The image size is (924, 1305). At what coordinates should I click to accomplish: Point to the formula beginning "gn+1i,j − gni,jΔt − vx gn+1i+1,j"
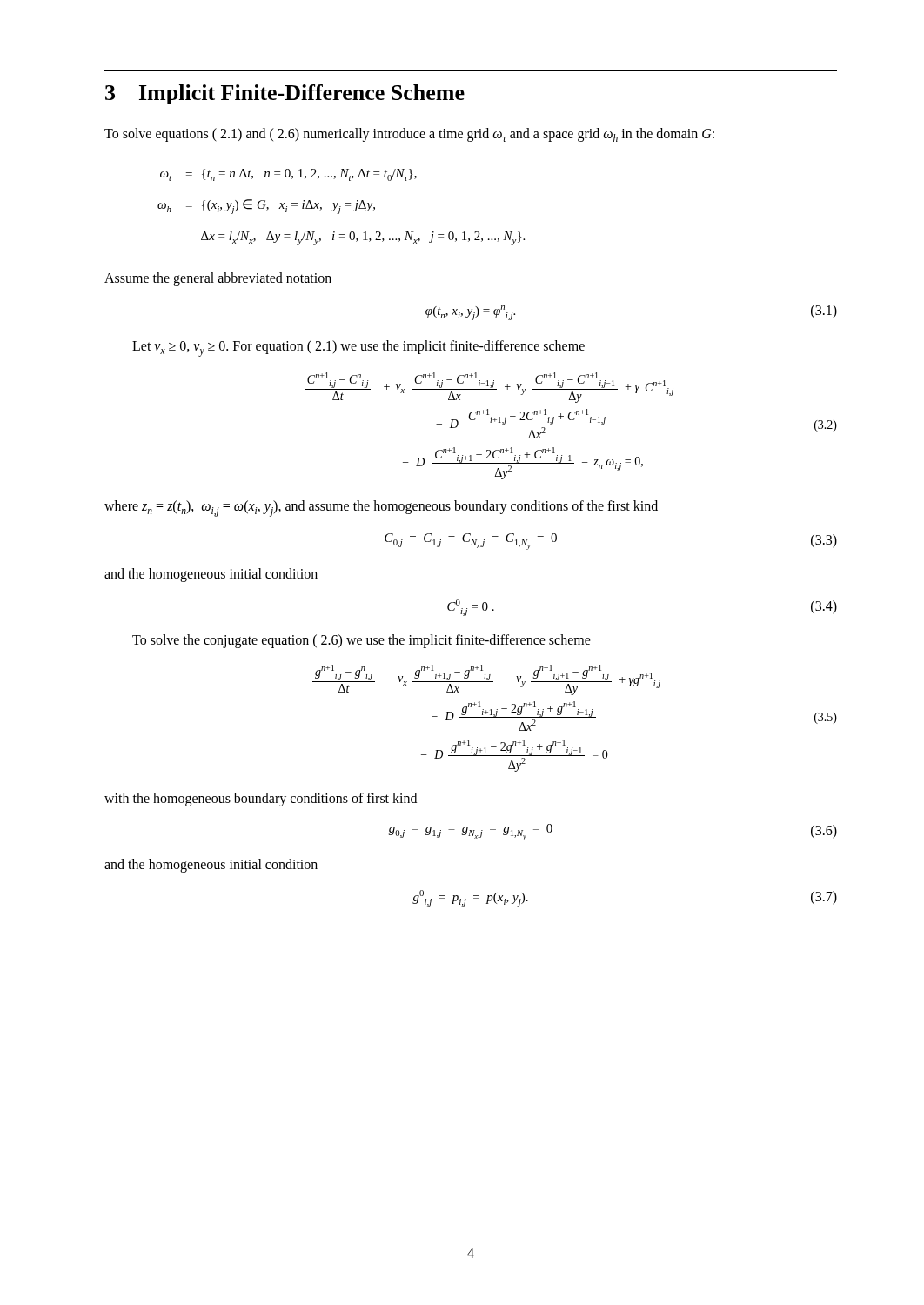coord(488,718)
